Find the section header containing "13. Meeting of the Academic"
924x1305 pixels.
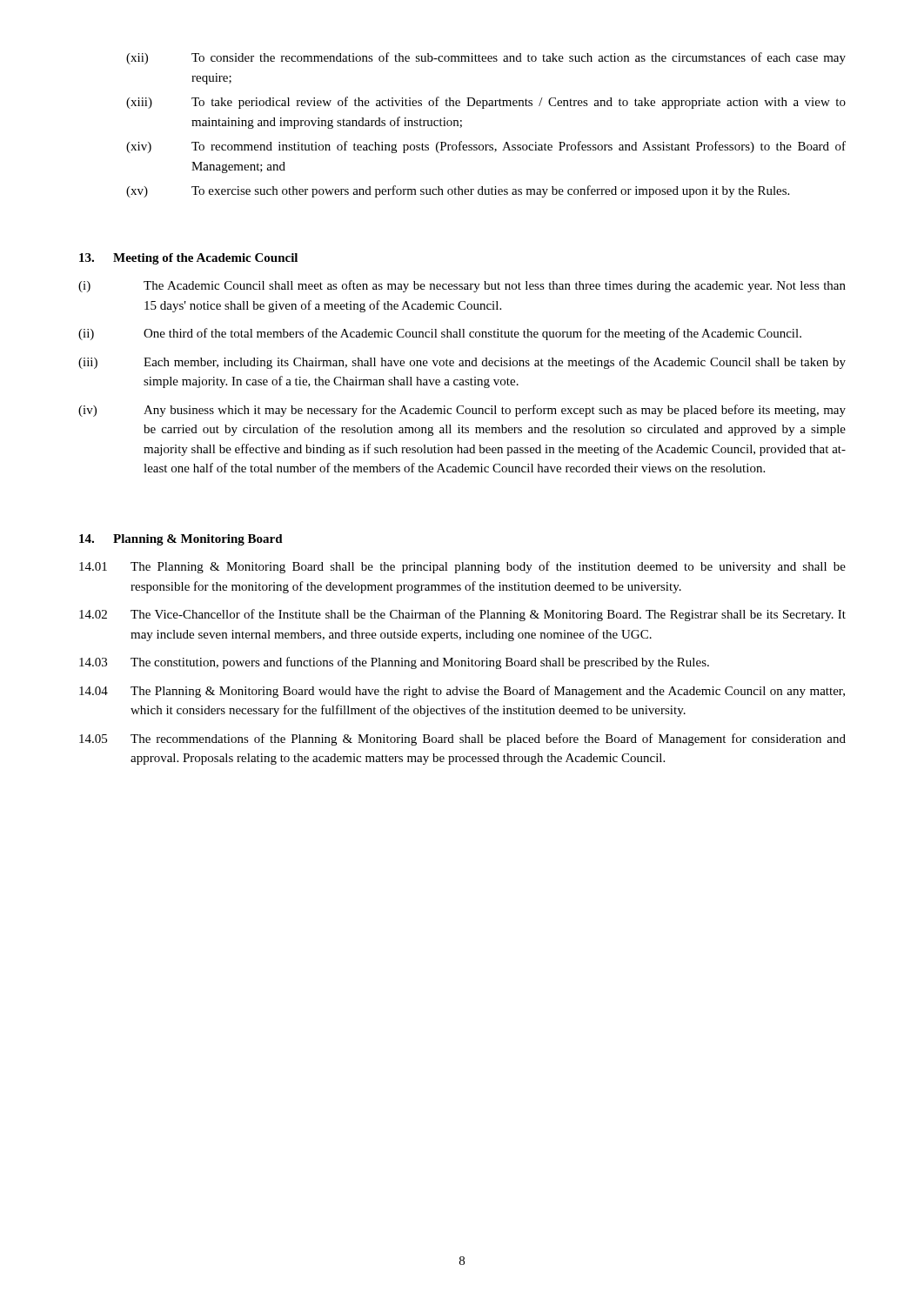[188, 257]
